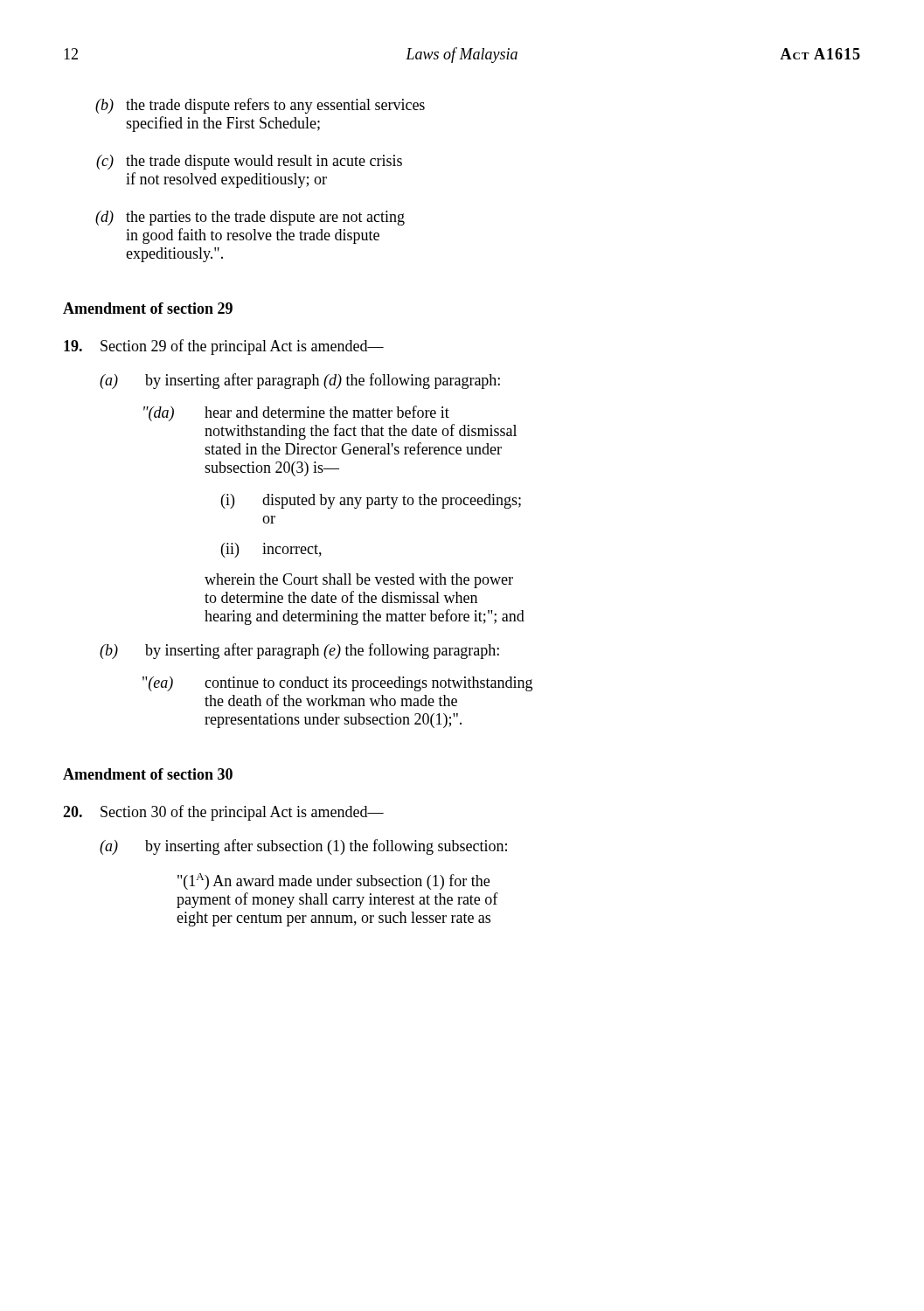Point to the block beginning "Section 30 of the principal"
This screenshot has height=1311, width=924.
point(223,813)
